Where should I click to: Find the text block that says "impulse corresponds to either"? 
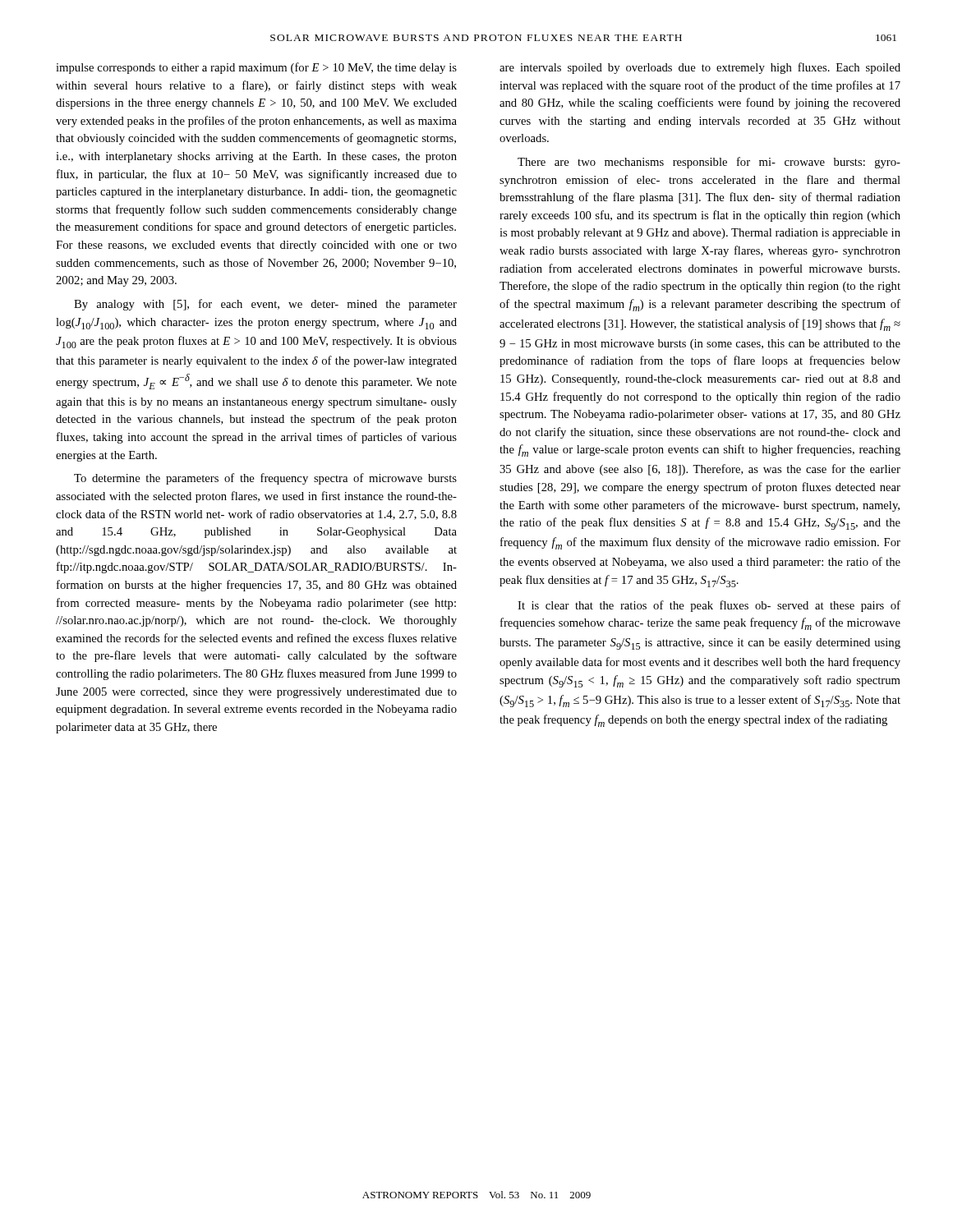[x=256, y=175]
